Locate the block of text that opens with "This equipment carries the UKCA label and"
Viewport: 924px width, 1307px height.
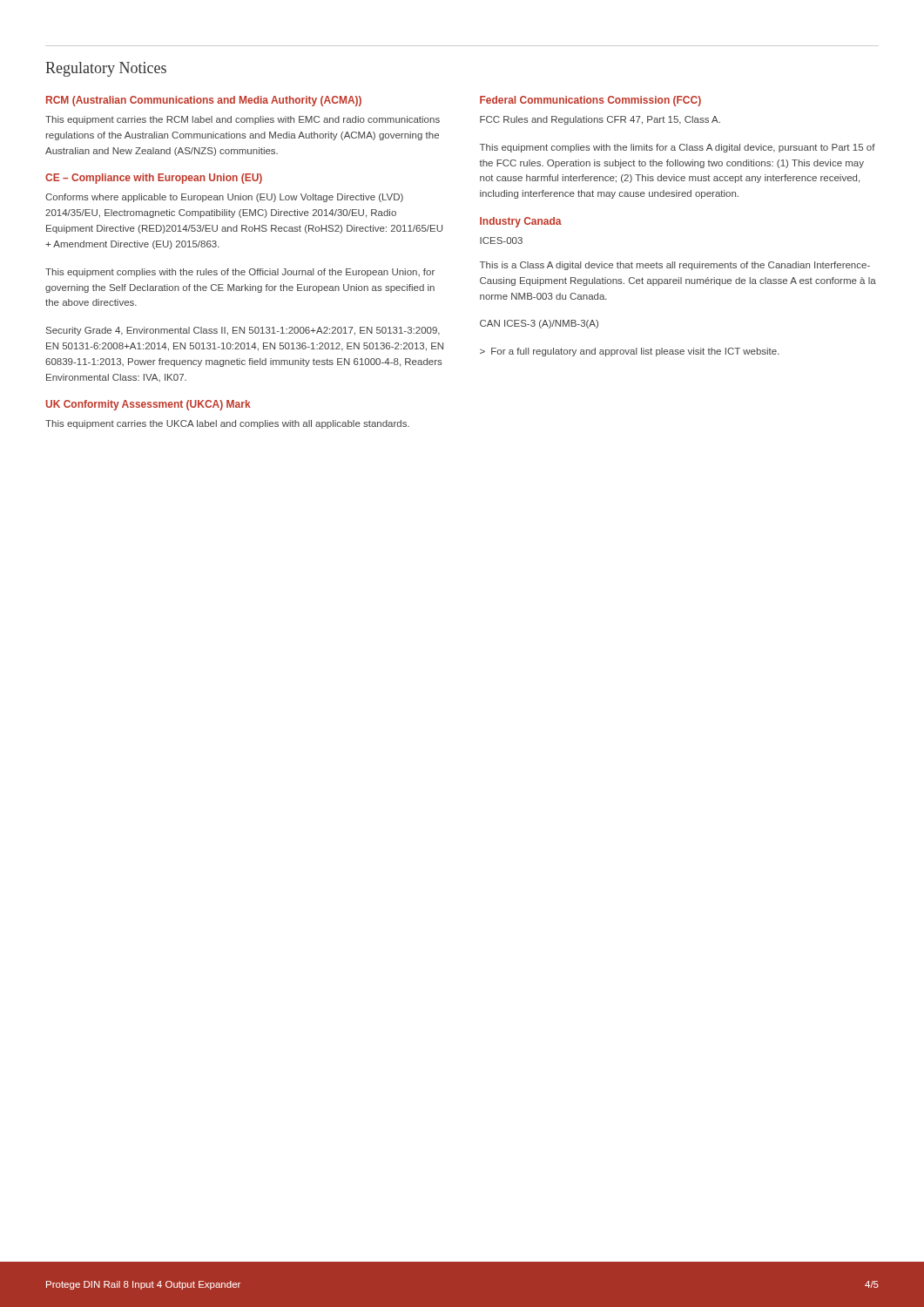point(228,424)
